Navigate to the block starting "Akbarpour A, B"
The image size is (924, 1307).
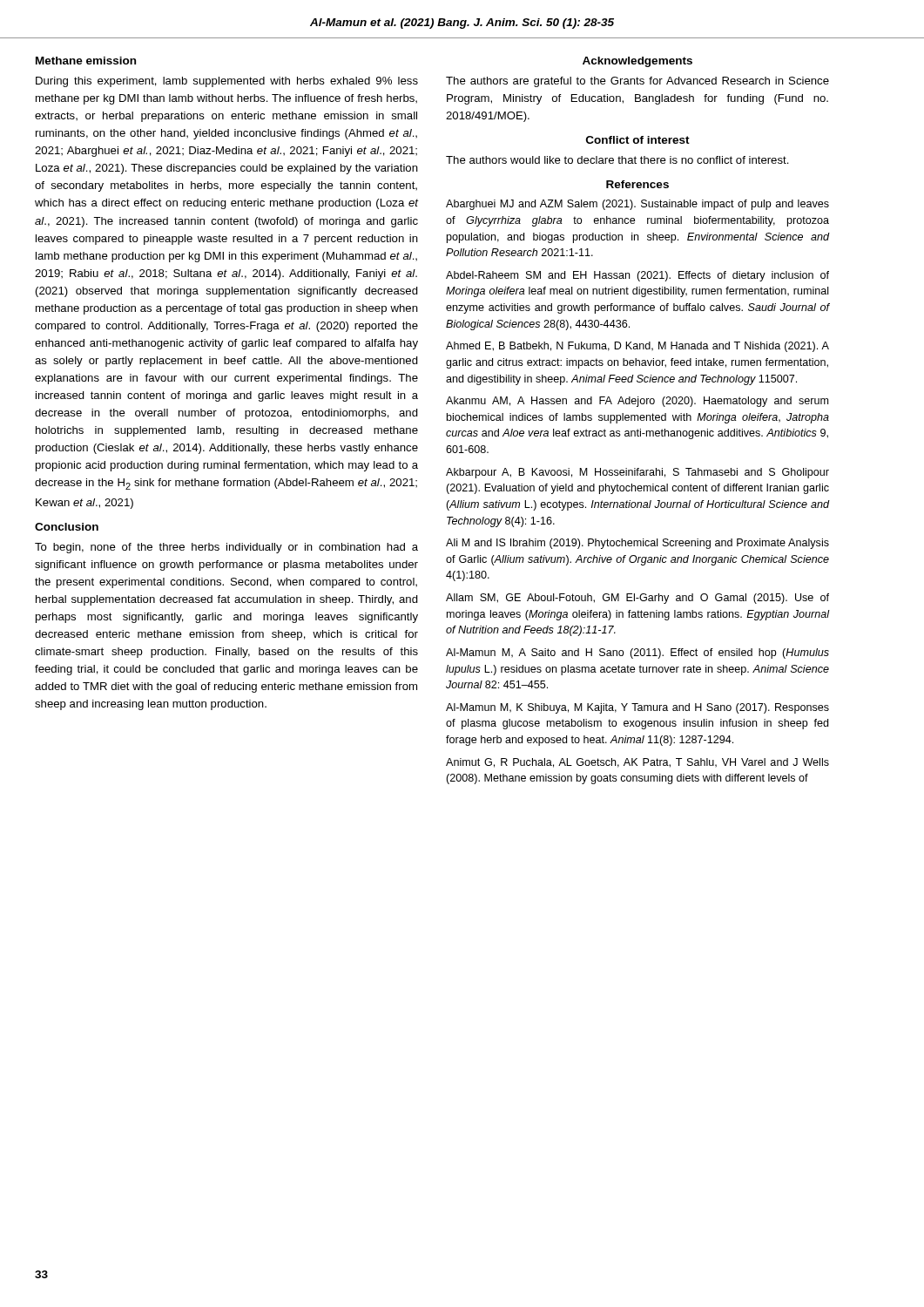click(638, 496)
